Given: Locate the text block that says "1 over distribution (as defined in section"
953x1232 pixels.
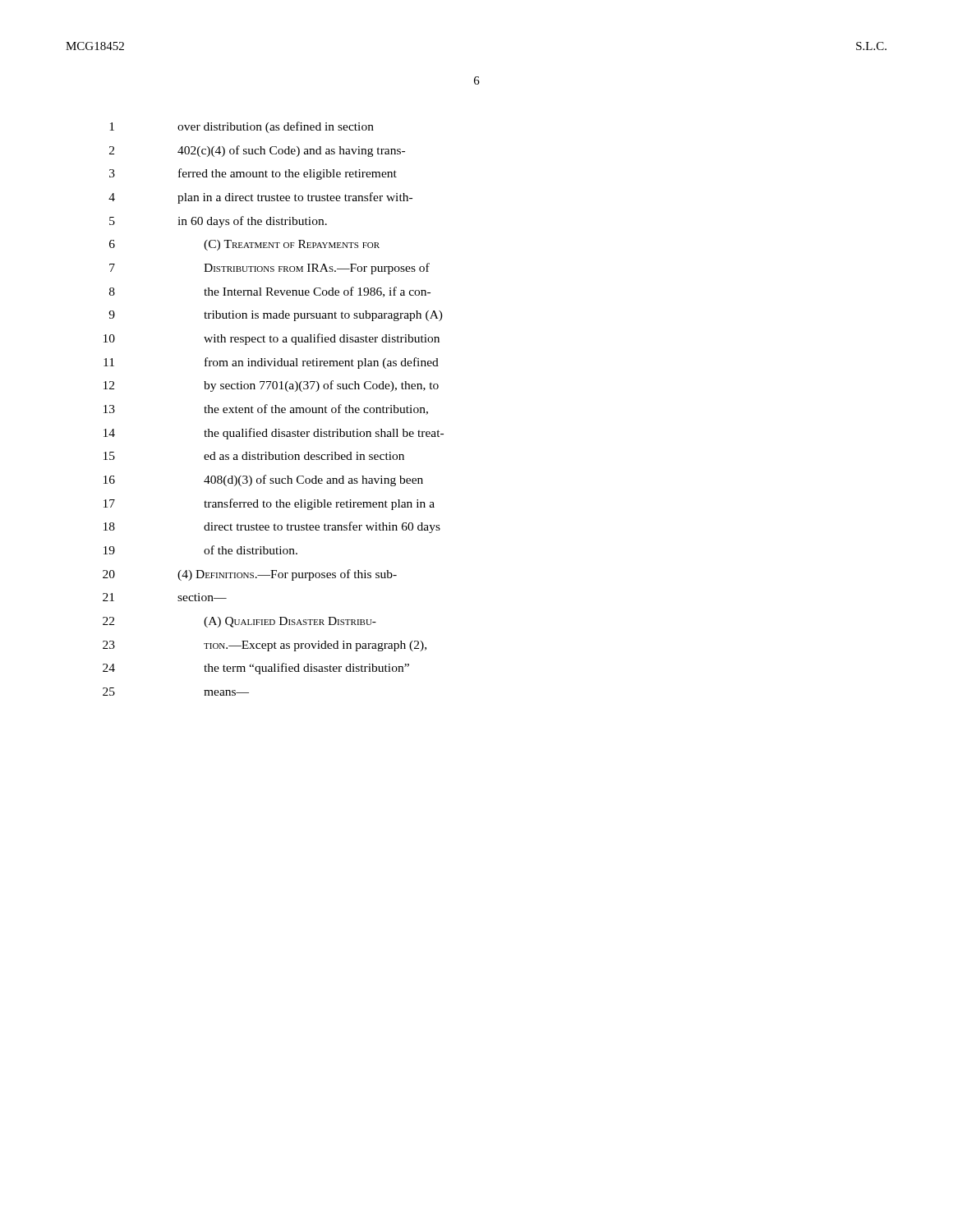Looking at the screenshot, I should pos(242,127).
